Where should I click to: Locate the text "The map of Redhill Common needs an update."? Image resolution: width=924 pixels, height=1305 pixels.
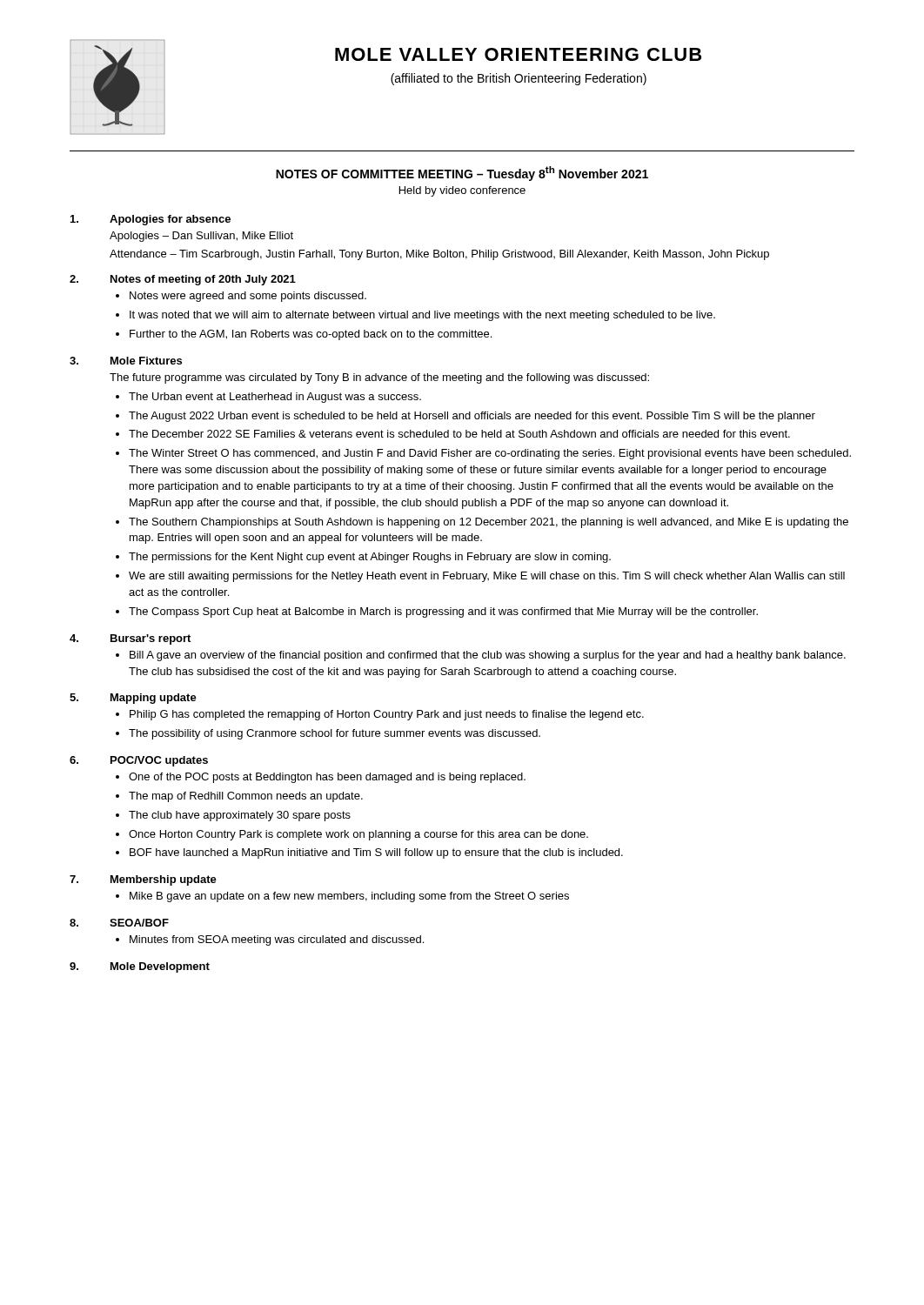(246, 796)
